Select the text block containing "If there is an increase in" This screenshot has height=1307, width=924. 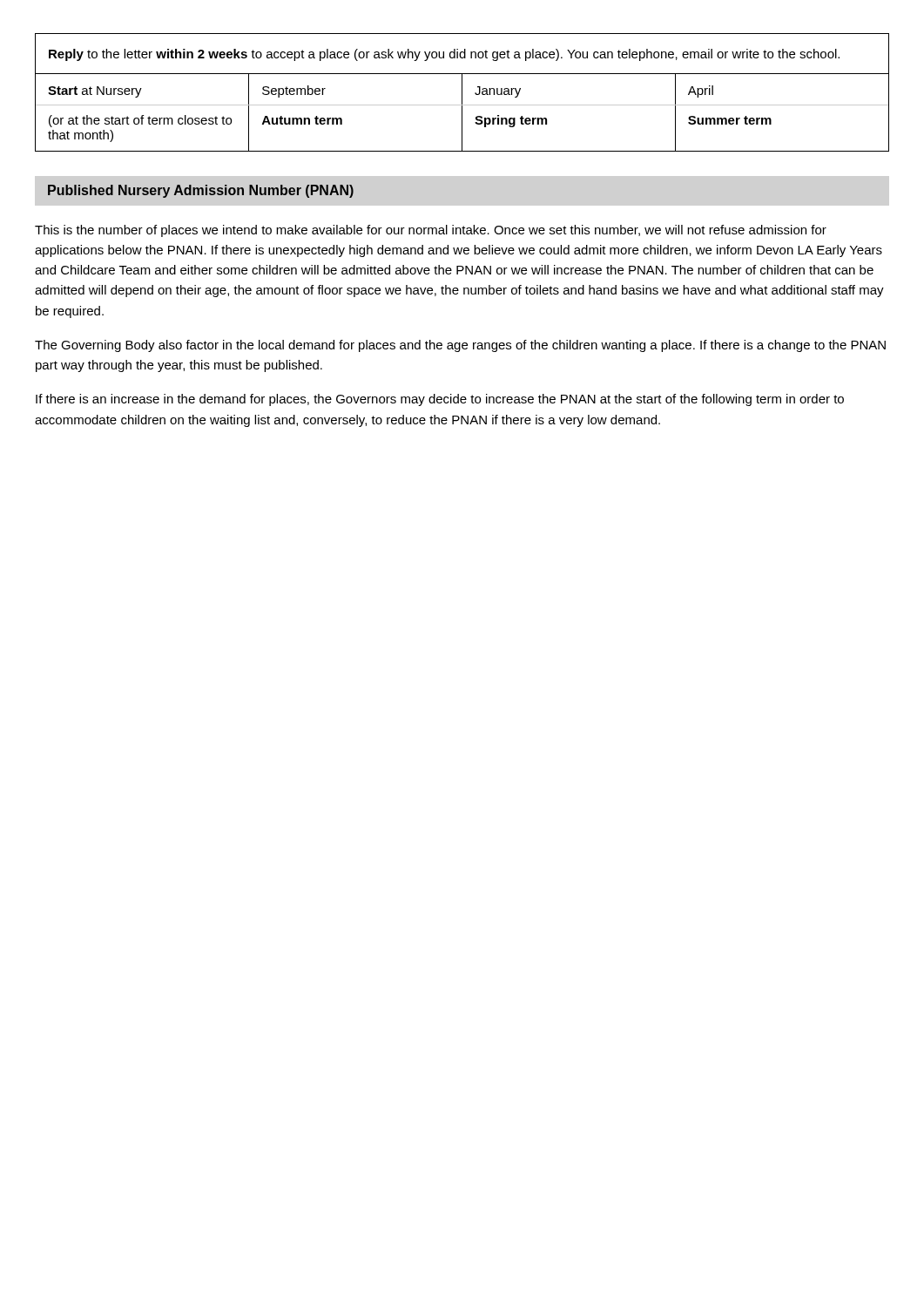click(x=440, y=409)
